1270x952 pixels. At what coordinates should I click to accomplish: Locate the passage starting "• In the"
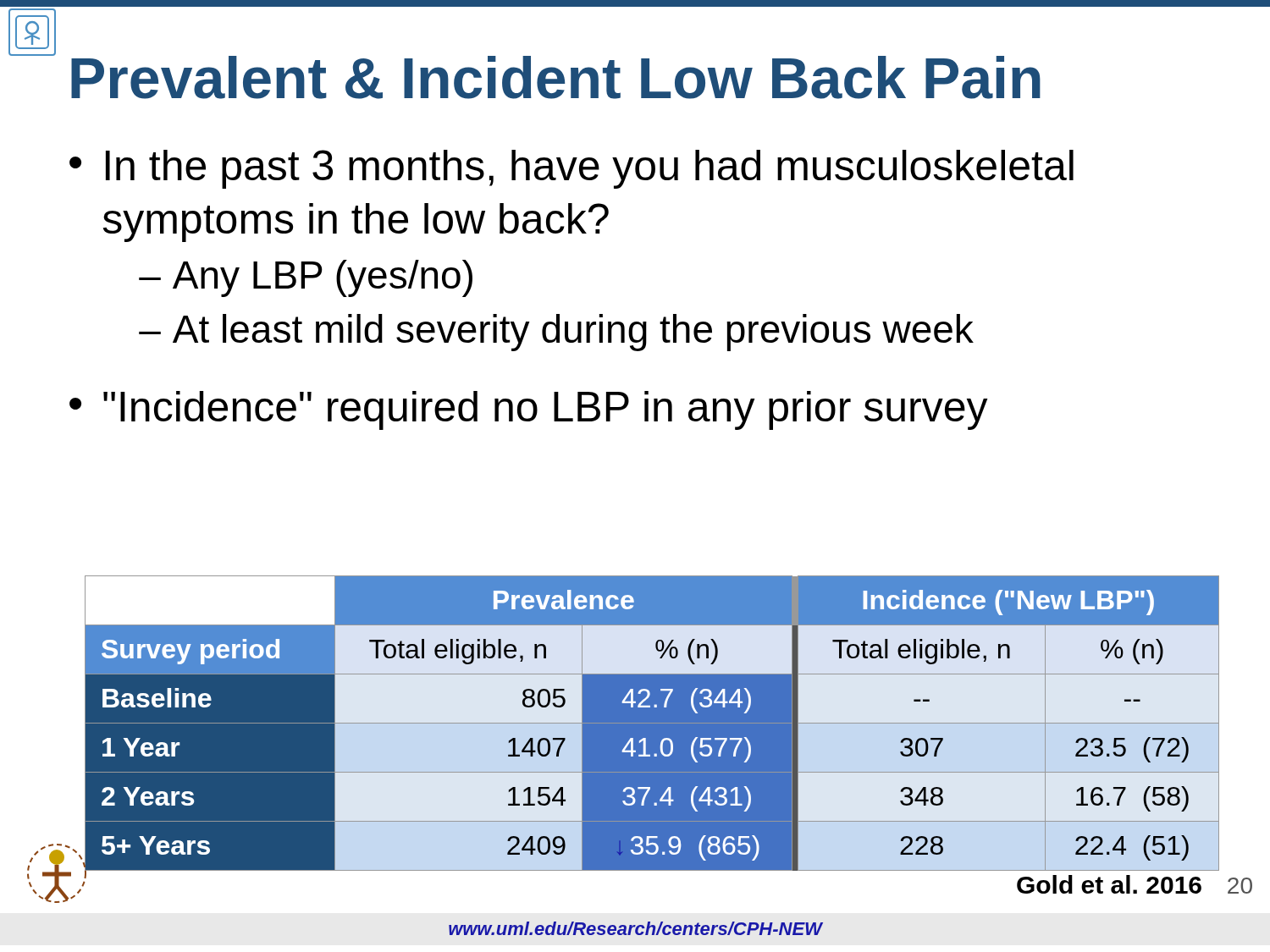[x=572, y=169]
